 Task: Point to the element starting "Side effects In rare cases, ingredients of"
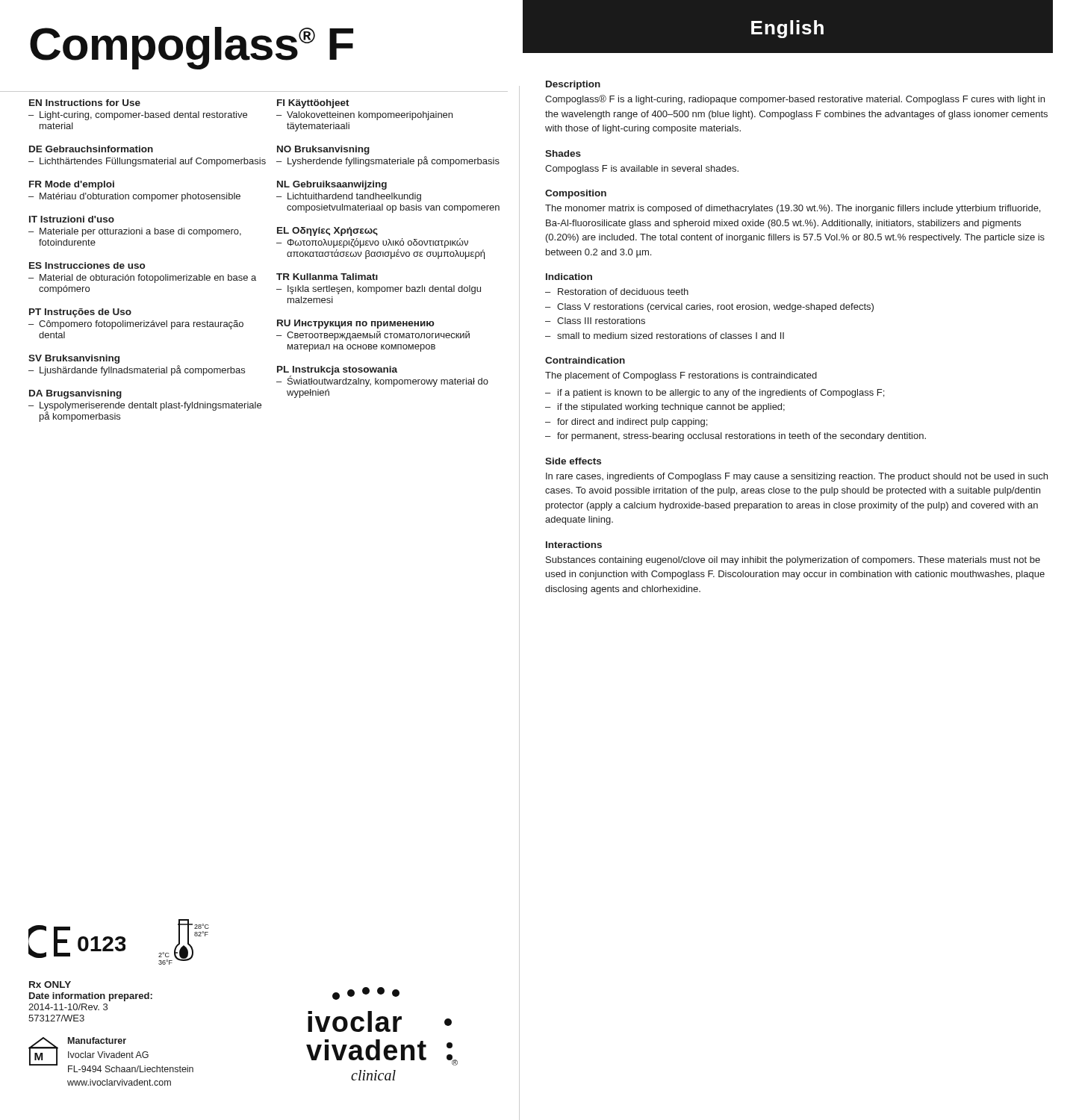pos(799,491)
